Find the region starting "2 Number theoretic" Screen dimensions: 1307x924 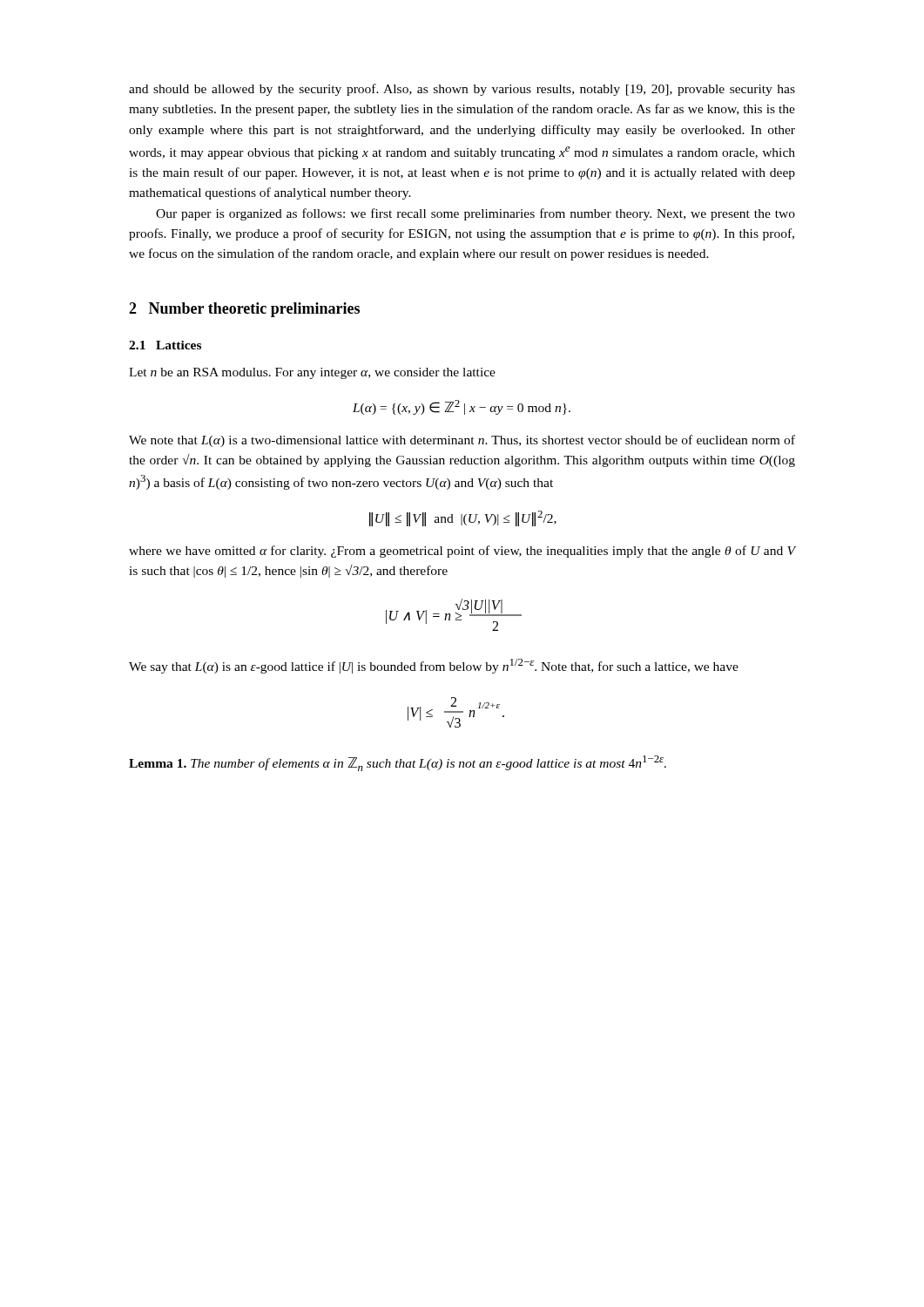pyautogui.click(x=244, y=309)
